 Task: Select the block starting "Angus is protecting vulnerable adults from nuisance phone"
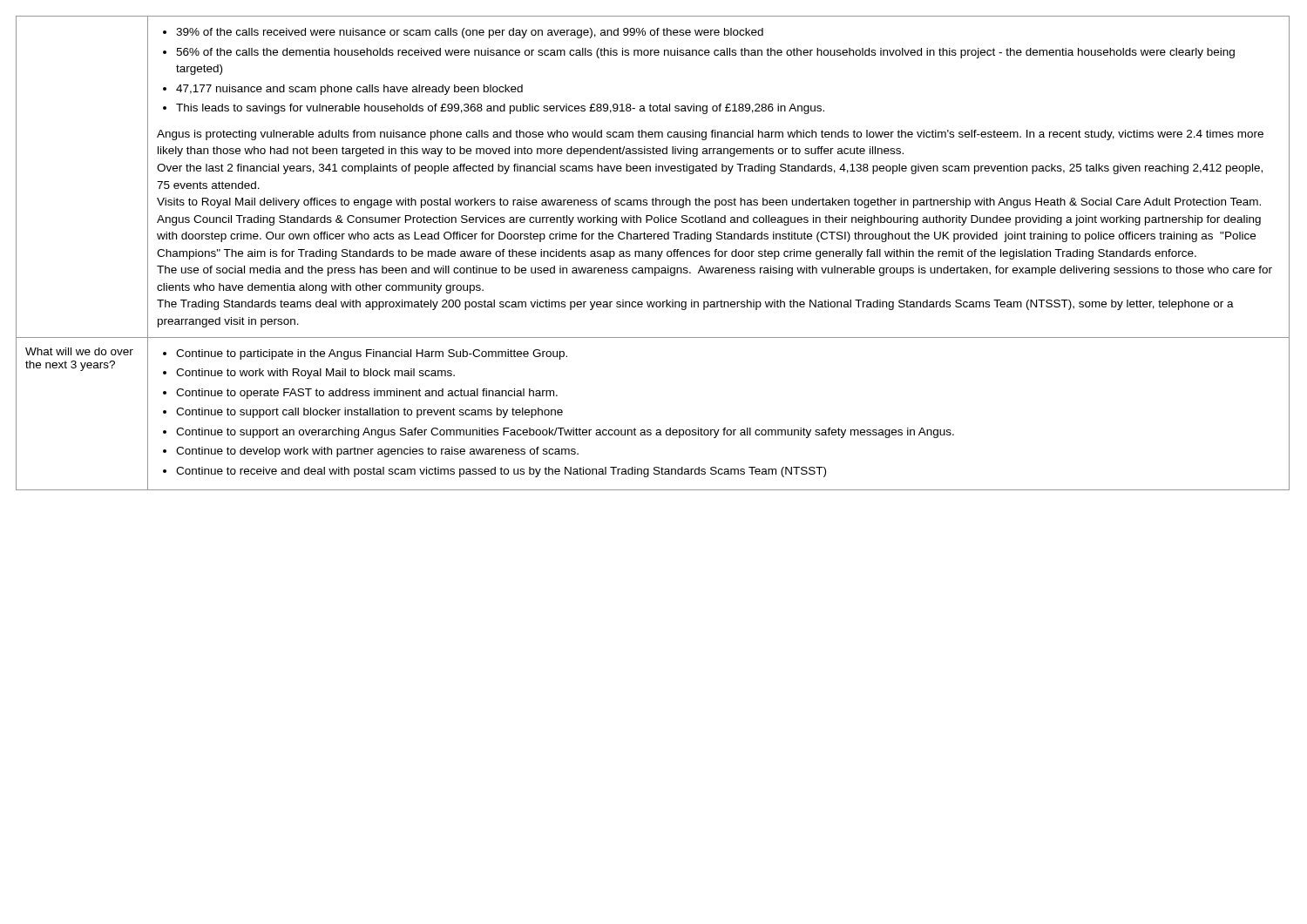(x=718, y=142)
